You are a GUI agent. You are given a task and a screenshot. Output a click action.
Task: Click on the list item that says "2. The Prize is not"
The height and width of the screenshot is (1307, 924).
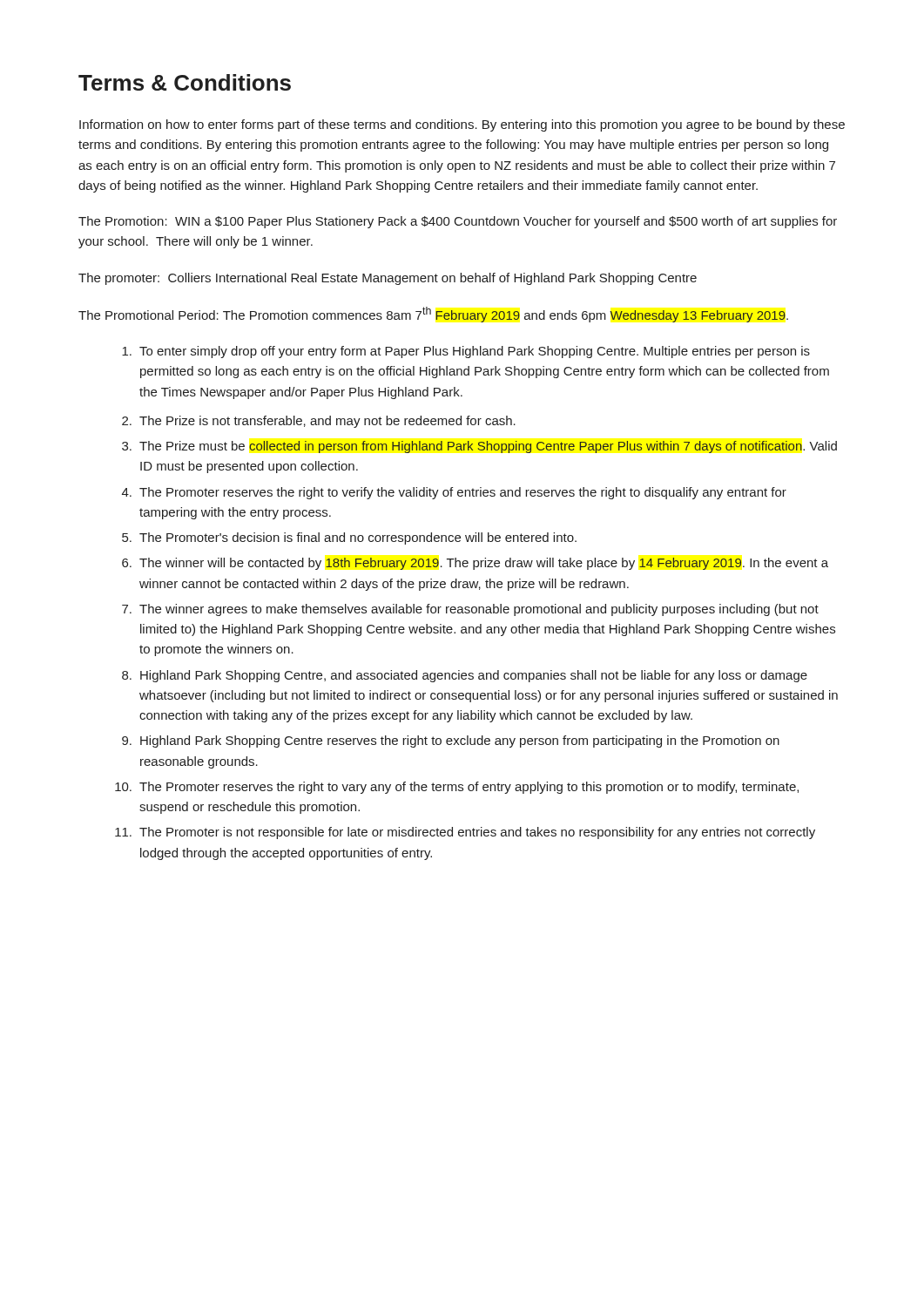[x=475, y=420]
